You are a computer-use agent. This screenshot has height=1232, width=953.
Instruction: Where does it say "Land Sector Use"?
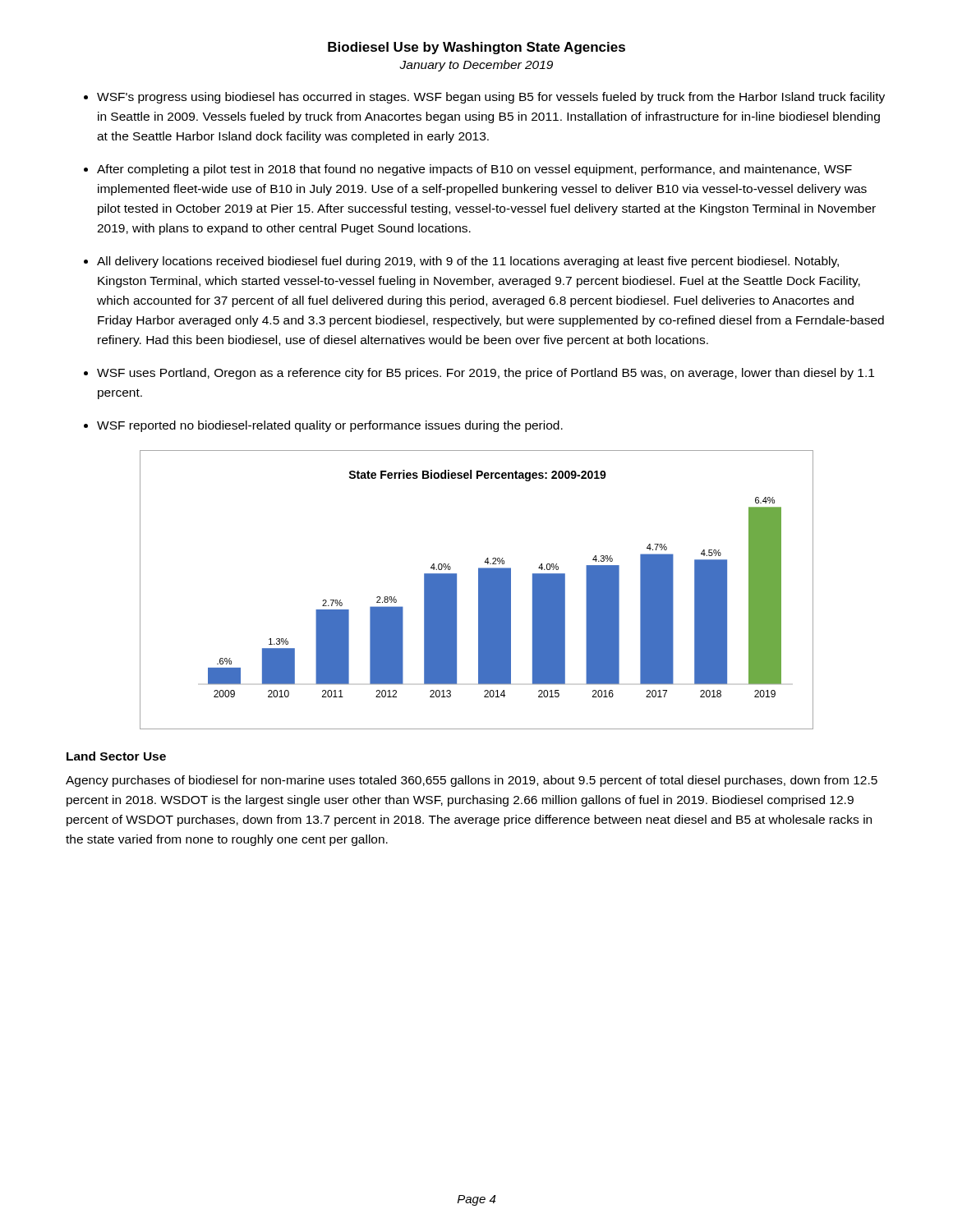pyautogui.click(x=116, y=756)
